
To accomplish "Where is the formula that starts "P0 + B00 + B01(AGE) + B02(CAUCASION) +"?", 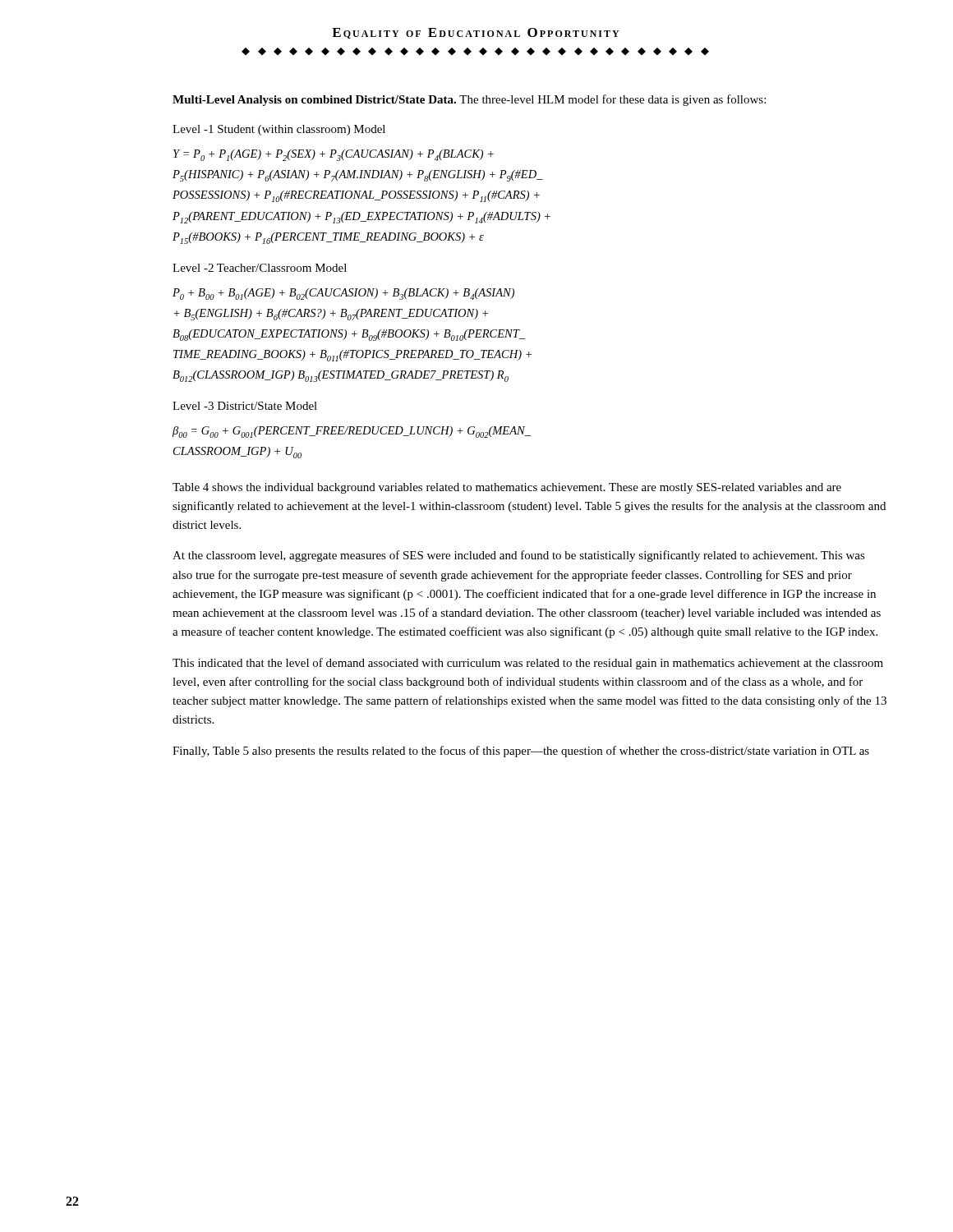I will click(x=353, y=335).
